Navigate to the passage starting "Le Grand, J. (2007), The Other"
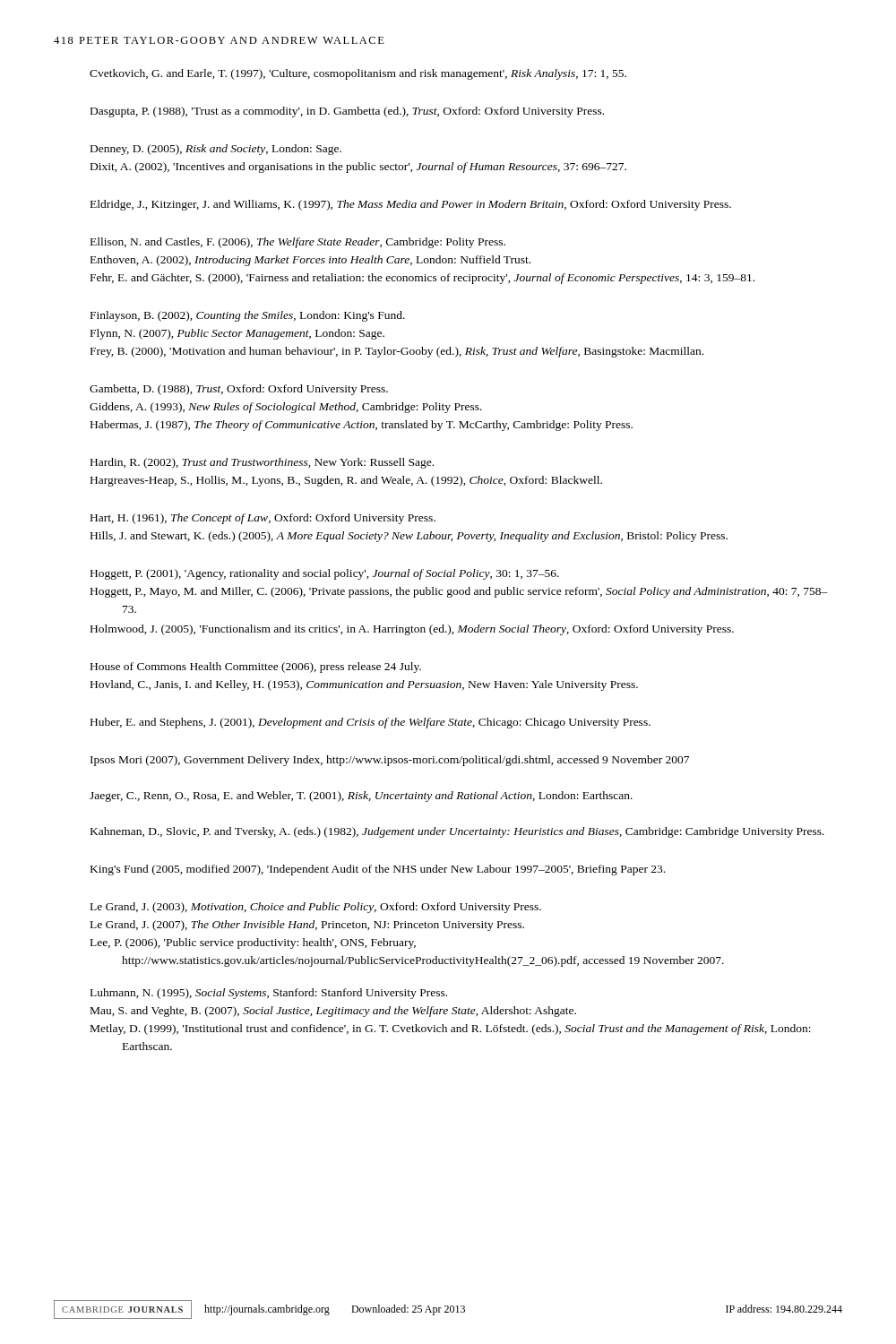The height and width of the screenshot is (1344, 896). 307,924
